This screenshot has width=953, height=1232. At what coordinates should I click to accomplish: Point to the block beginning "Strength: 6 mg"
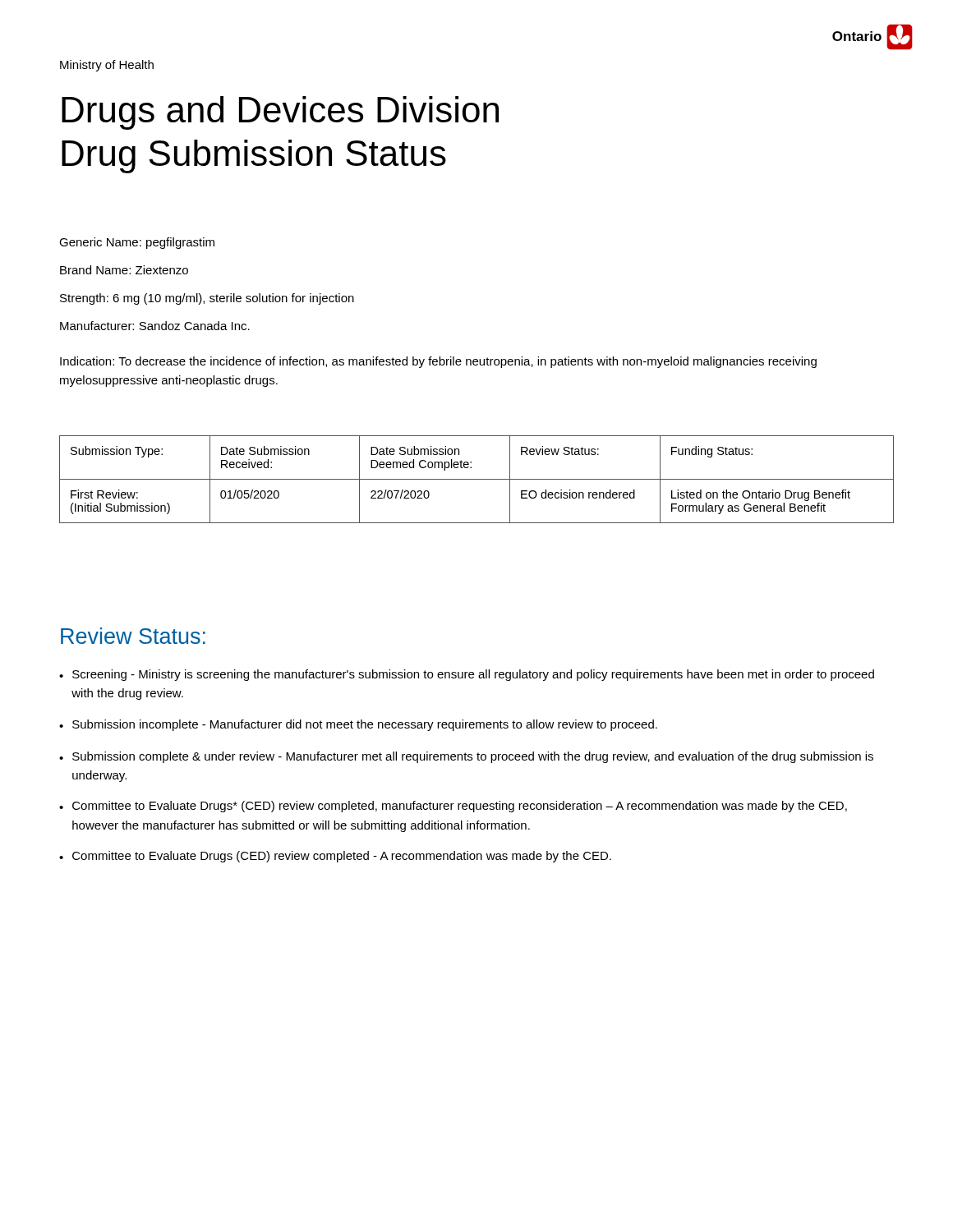coord(207,298)
